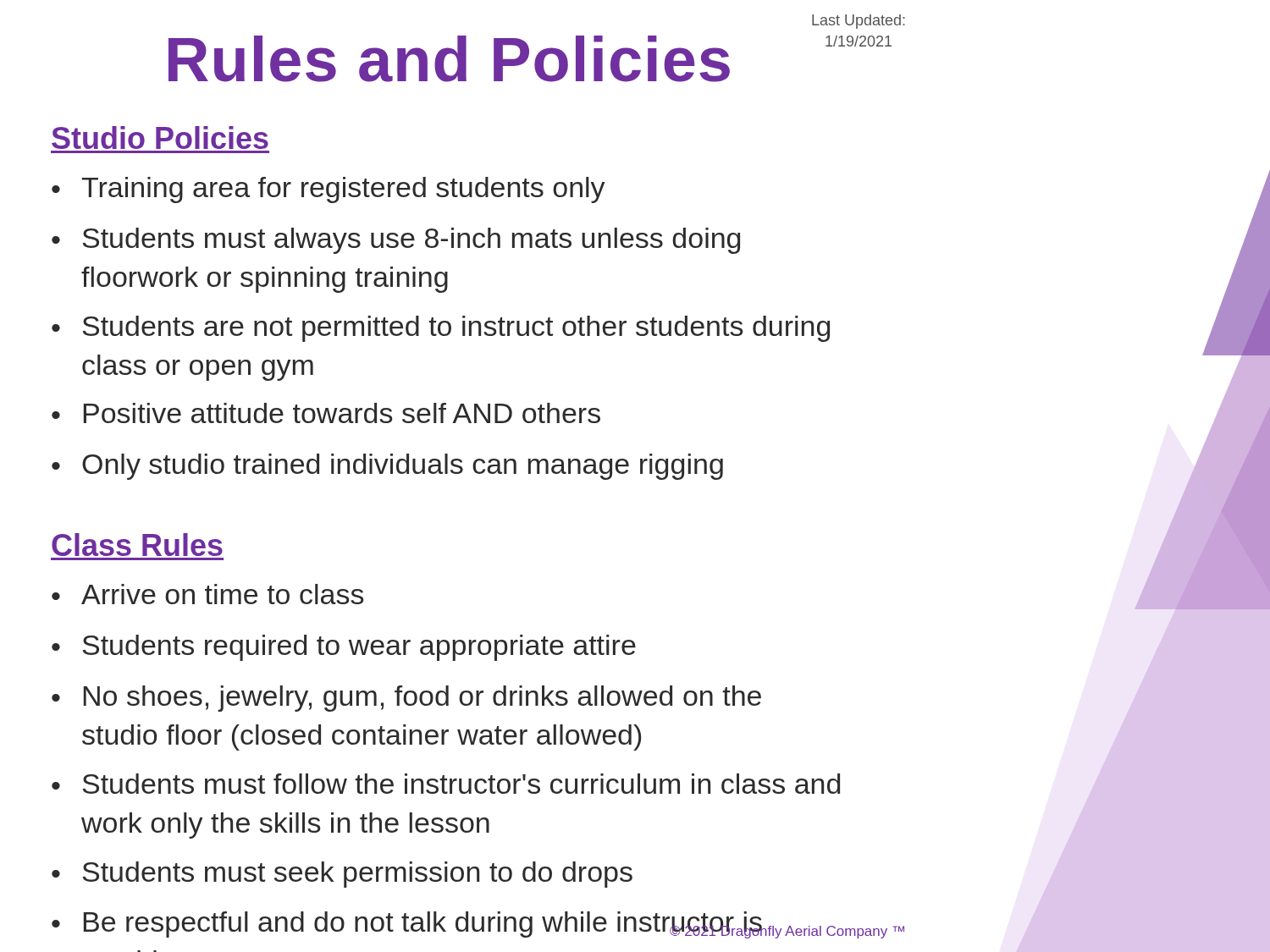Click on the list item that says "• Be respectful and do not talk"
This screenshot has width=1270, height=952.
click(x=449, y=928)
